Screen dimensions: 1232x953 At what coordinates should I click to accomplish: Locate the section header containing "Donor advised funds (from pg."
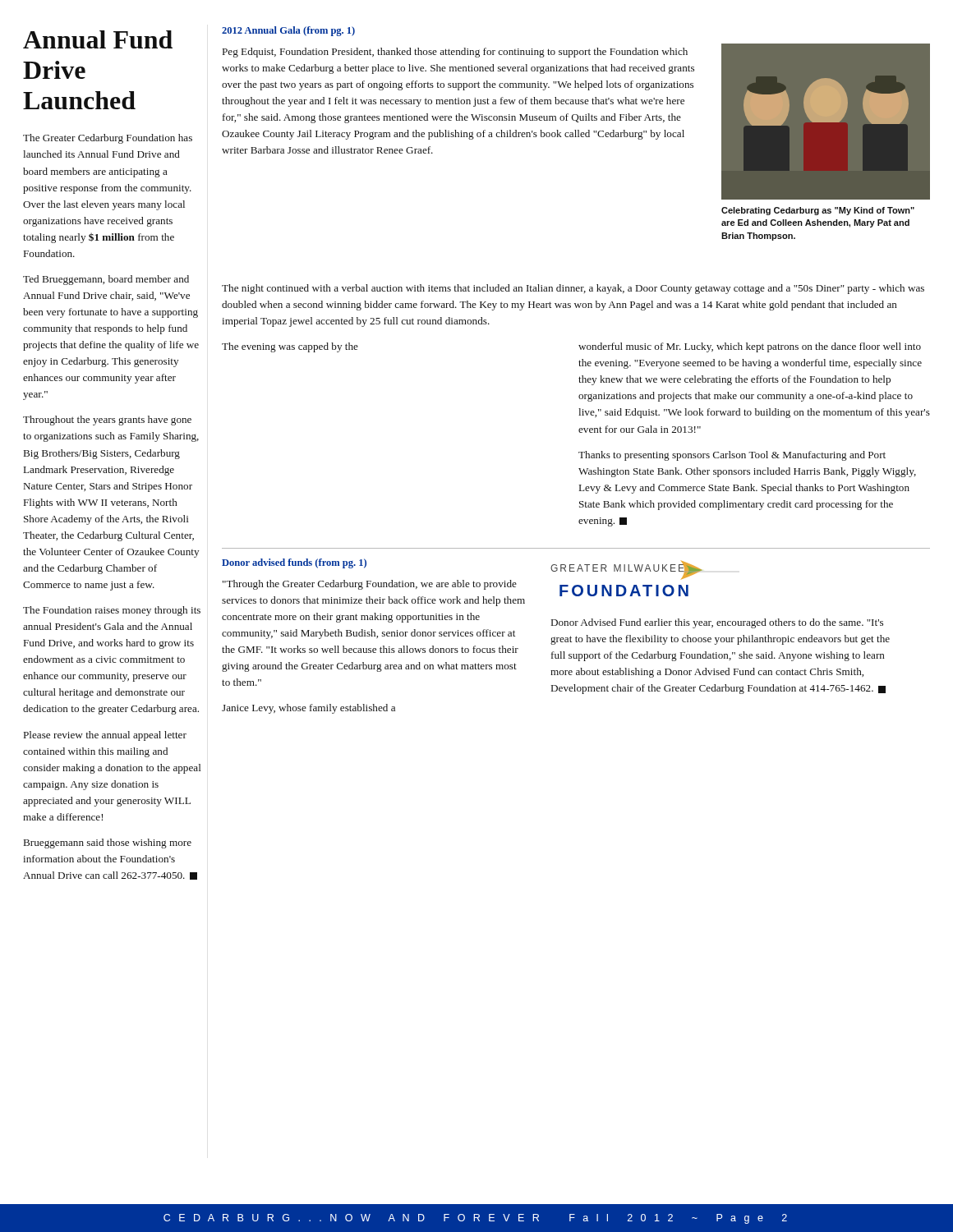point(294,562)
